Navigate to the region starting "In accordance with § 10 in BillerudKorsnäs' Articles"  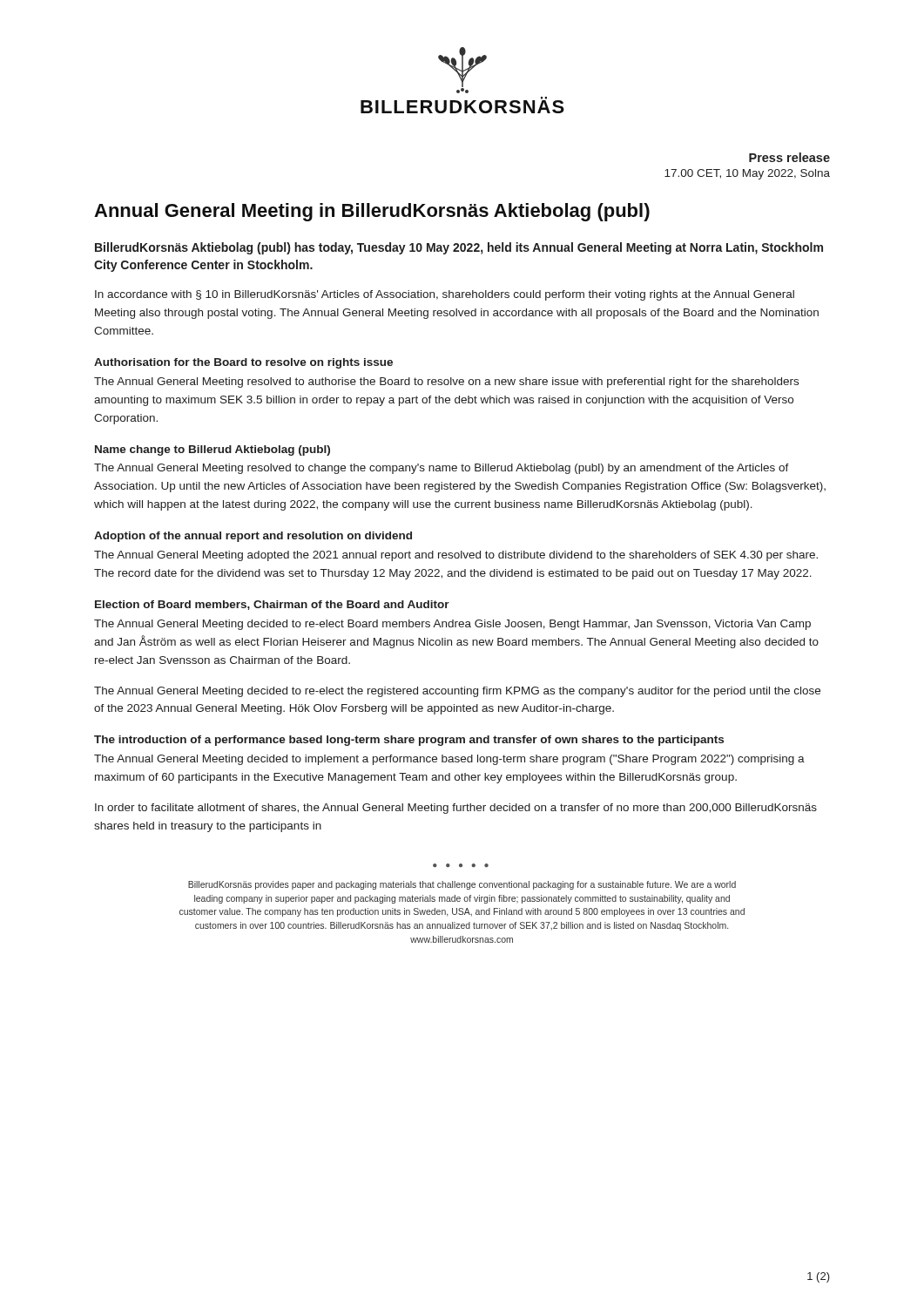coord(457,312)
